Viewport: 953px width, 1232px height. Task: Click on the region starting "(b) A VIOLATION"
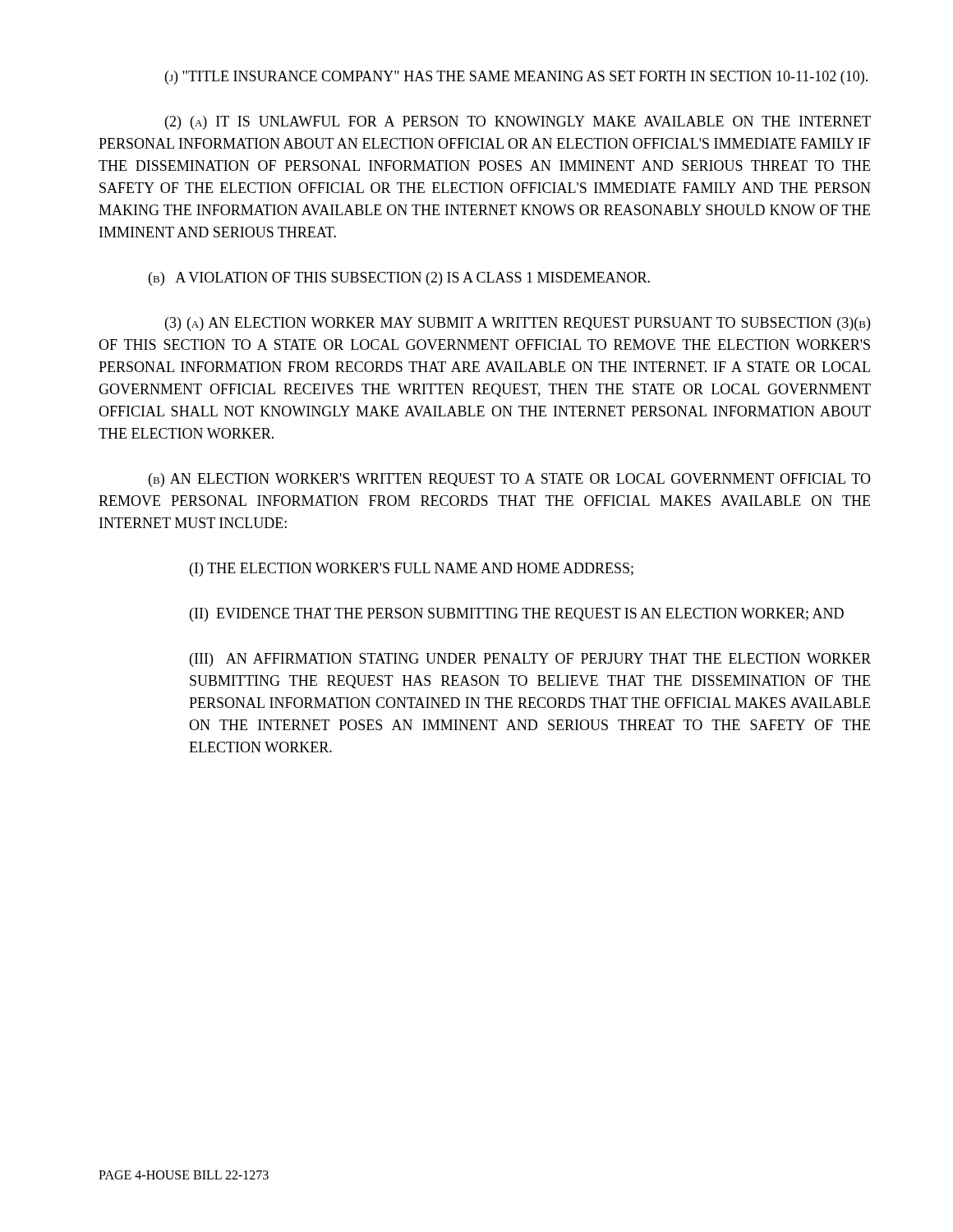click(x=399, y=278)
